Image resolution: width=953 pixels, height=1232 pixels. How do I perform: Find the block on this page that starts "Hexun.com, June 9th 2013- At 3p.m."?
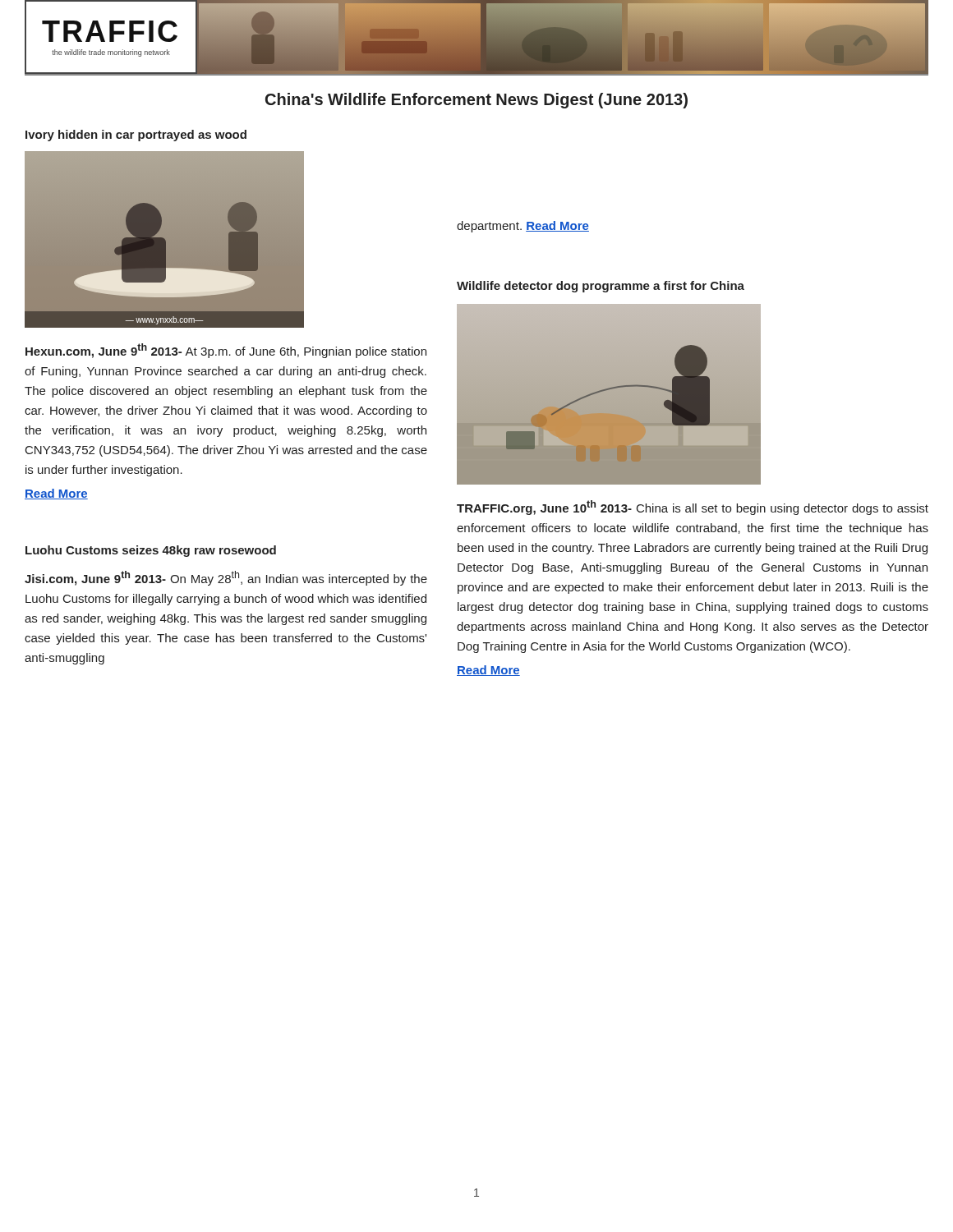click(226, 409)
